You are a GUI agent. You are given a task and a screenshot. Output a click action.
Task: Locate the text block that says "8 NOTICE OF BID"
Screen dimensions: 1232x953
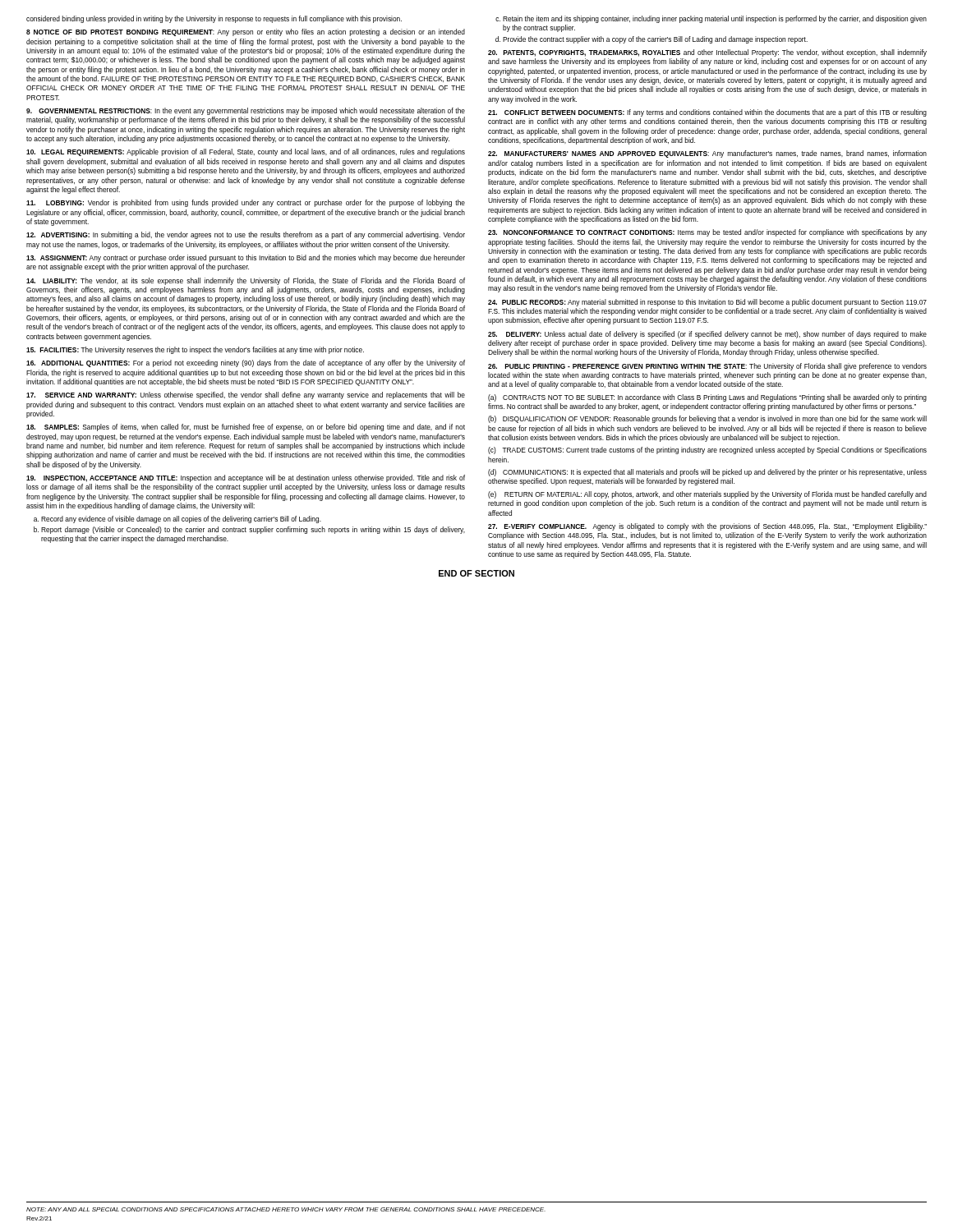click(246, 65)
